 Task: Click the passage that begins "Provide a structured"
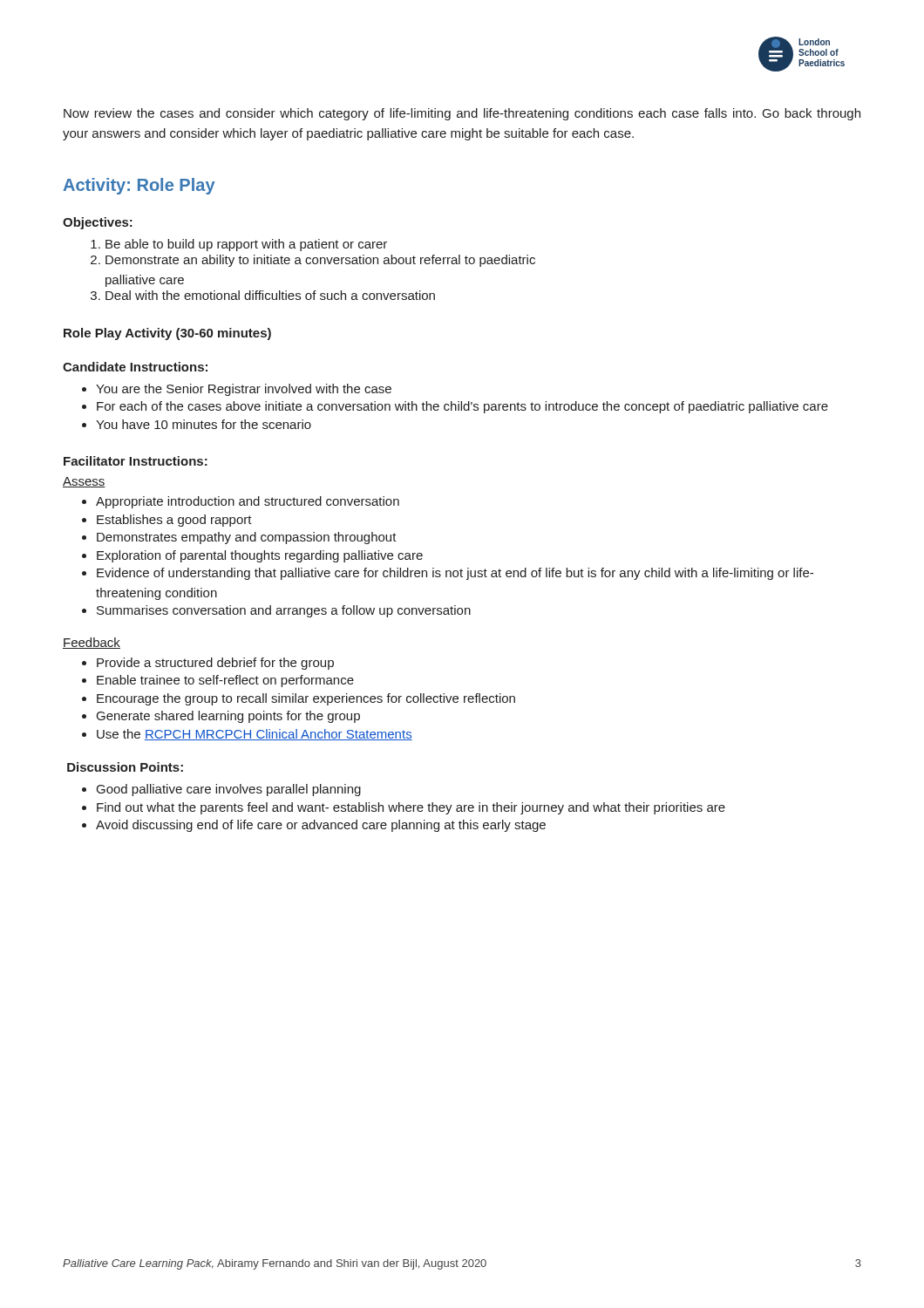pyautogui.click(x=208, y=664)
